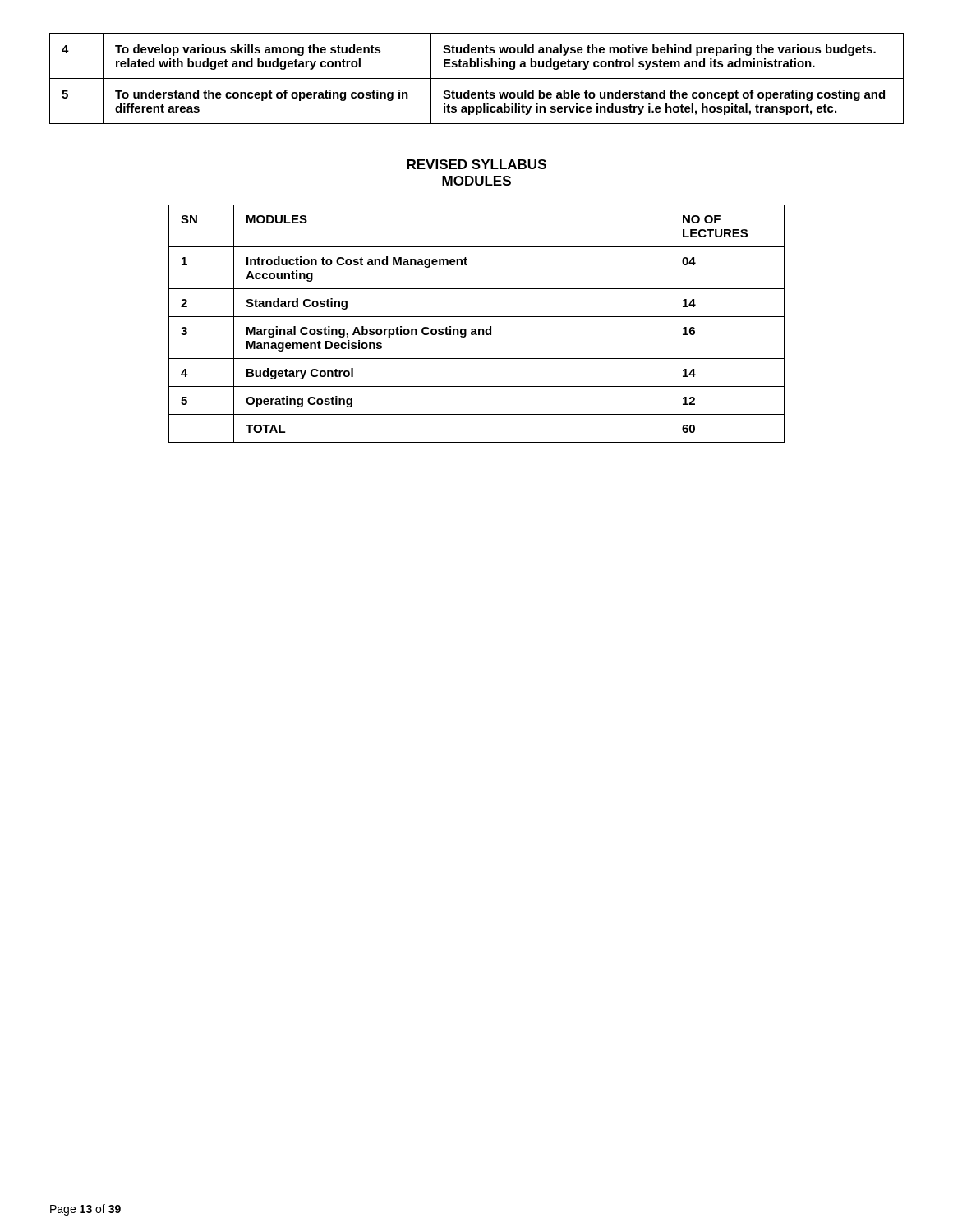The width and height of the screenshot is (953, 1232).
Task: Find the table that mentions "To understand the concept of"
Action: [476, 78]
